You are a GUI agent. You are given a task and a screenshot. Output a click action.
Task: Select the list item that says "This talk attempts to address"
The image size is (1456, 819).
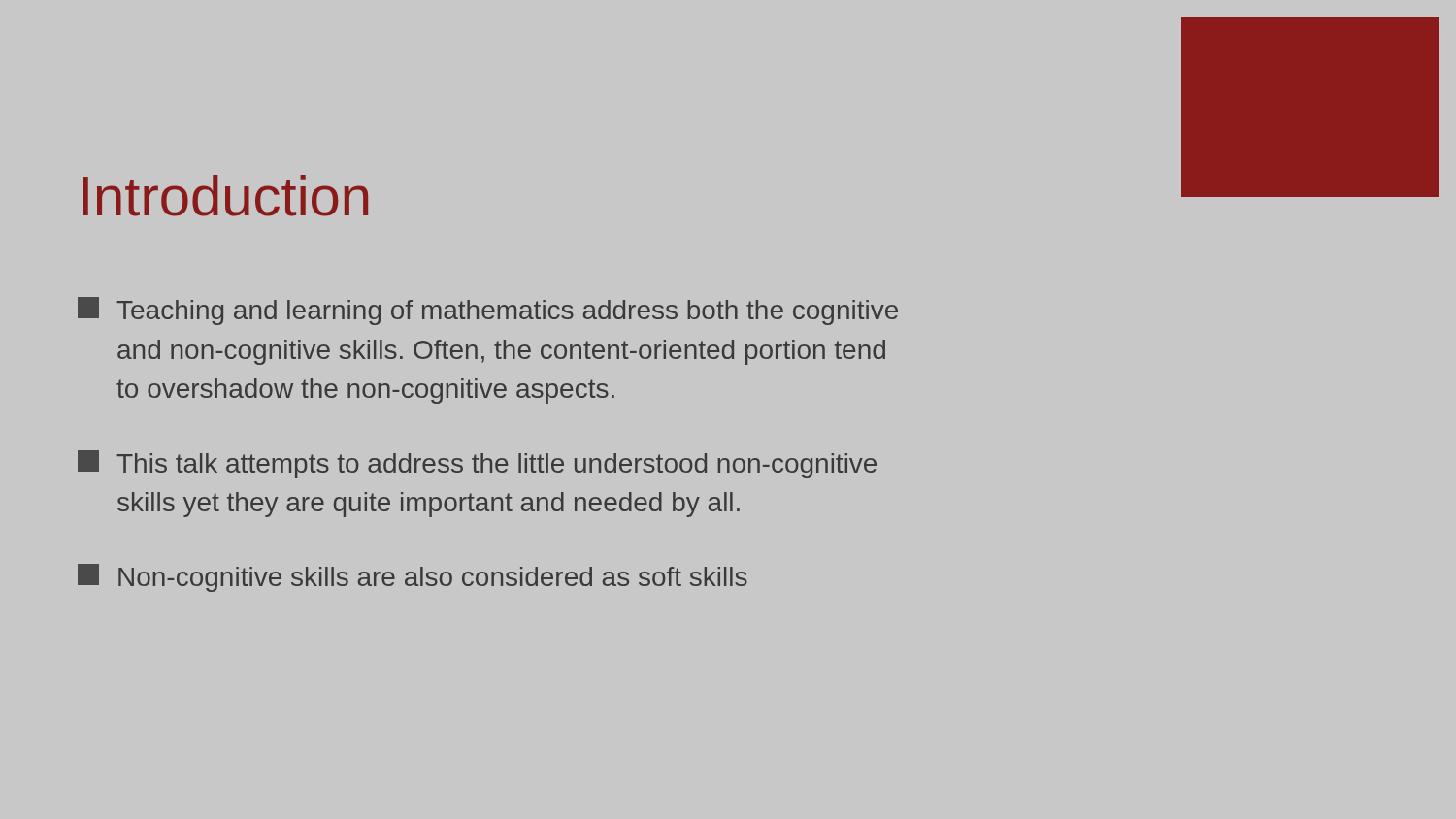478,484
